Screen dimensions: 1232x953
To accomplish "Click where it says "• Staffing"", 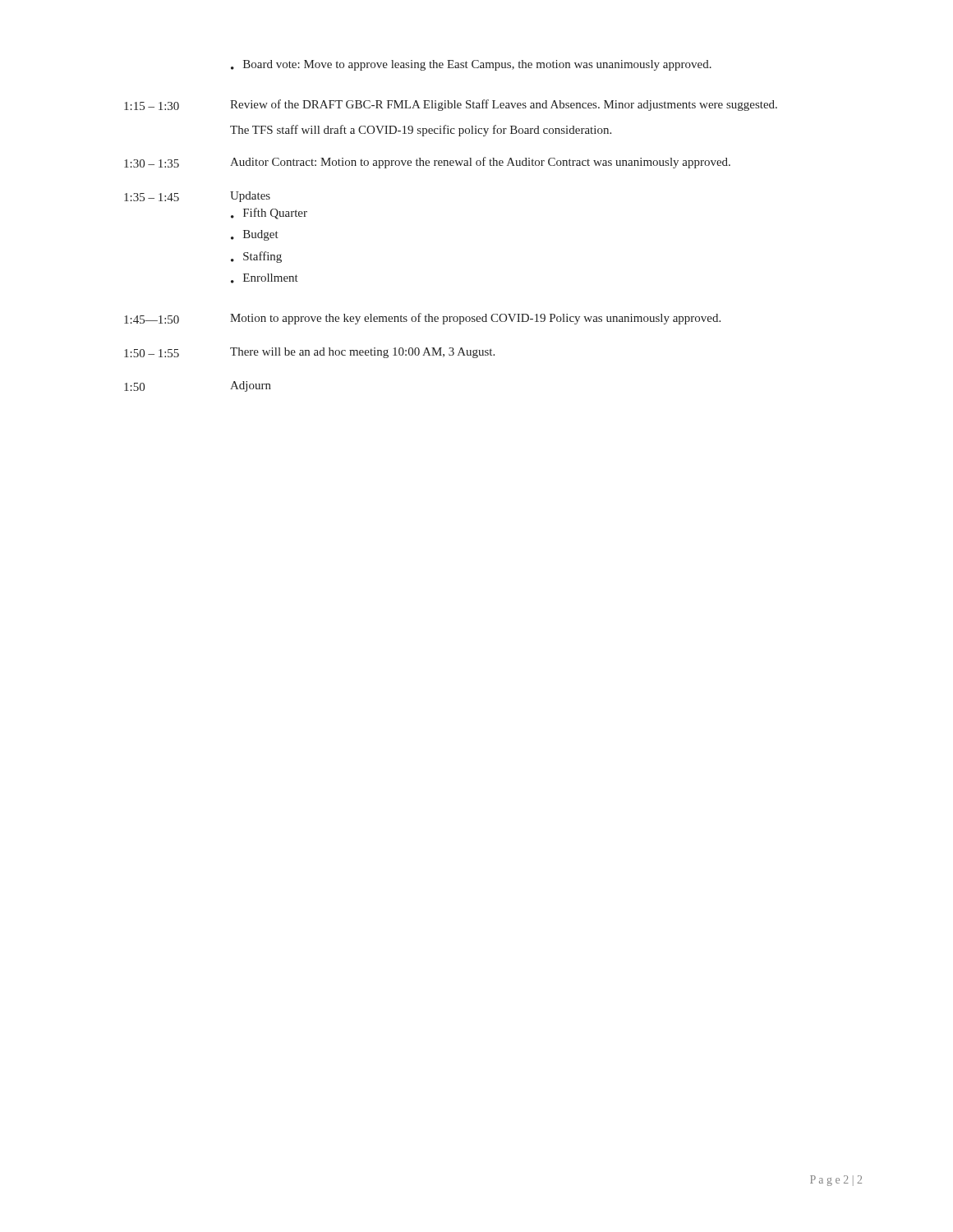I will [x=256, y=259].
